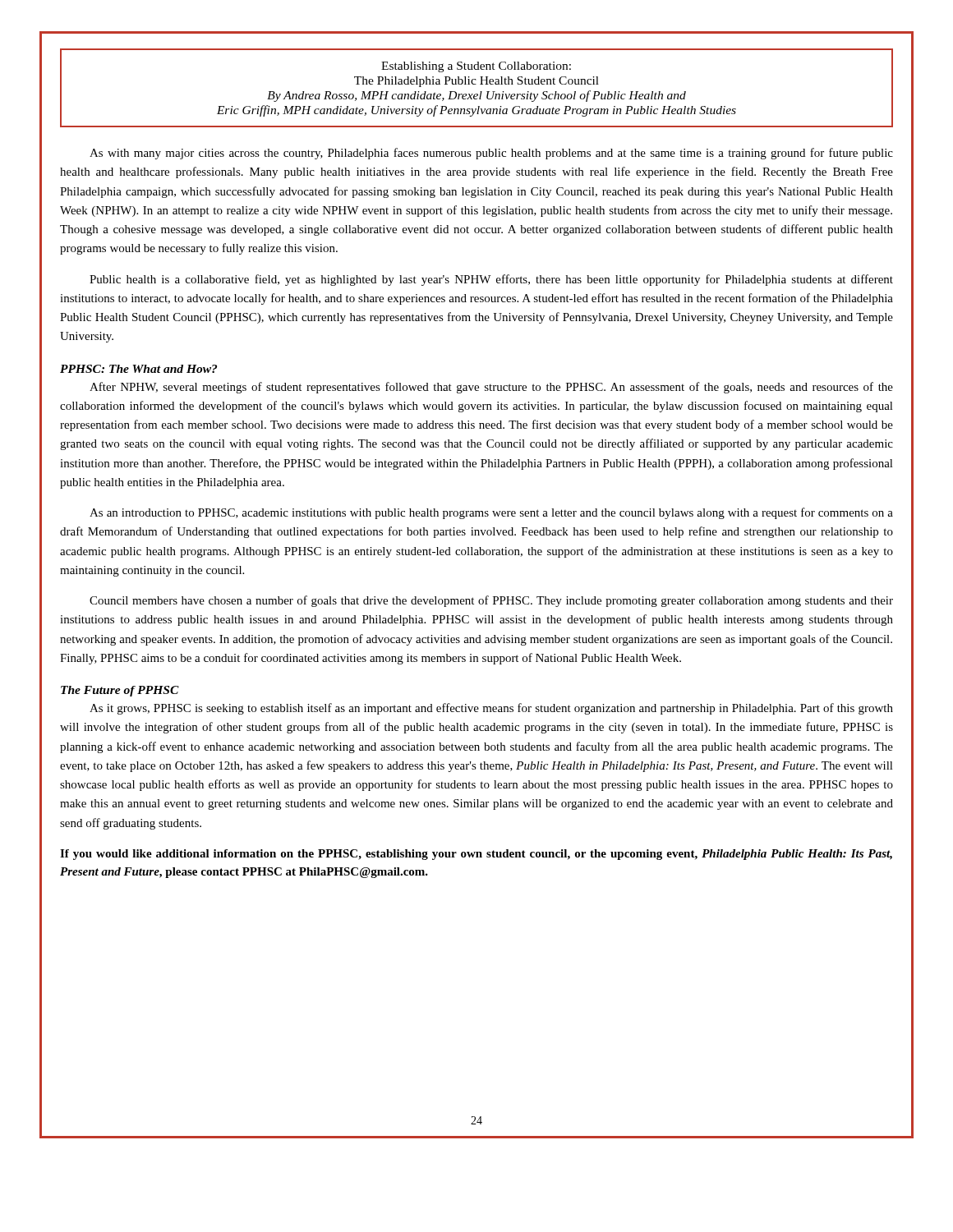Locate the text block containing "After NPHW, several meetings of student representatives followed"
Viewport: 953px width, 1232px height.
tap(476, 435)
